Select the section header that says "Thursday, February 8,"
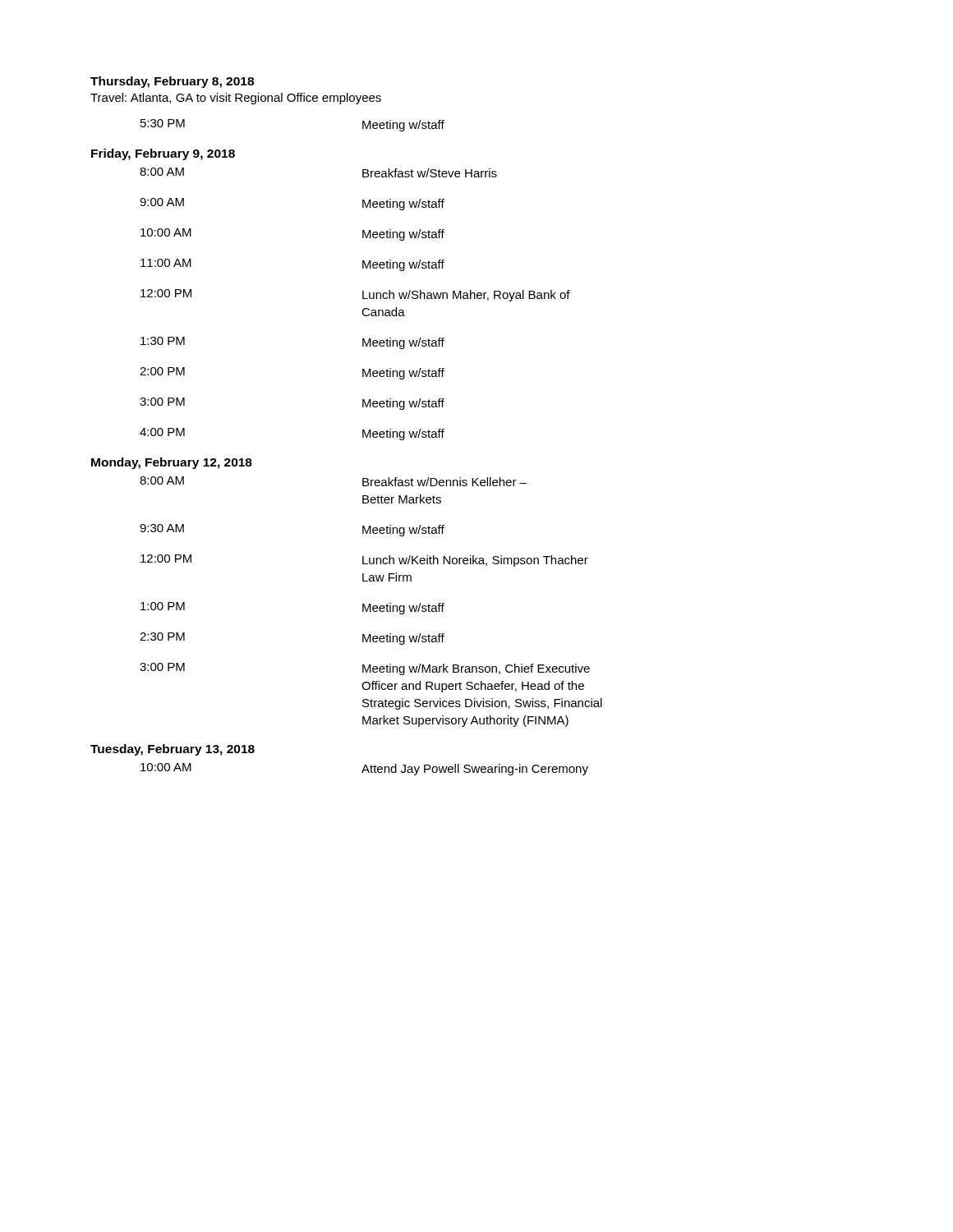 [x=172, y=81]
